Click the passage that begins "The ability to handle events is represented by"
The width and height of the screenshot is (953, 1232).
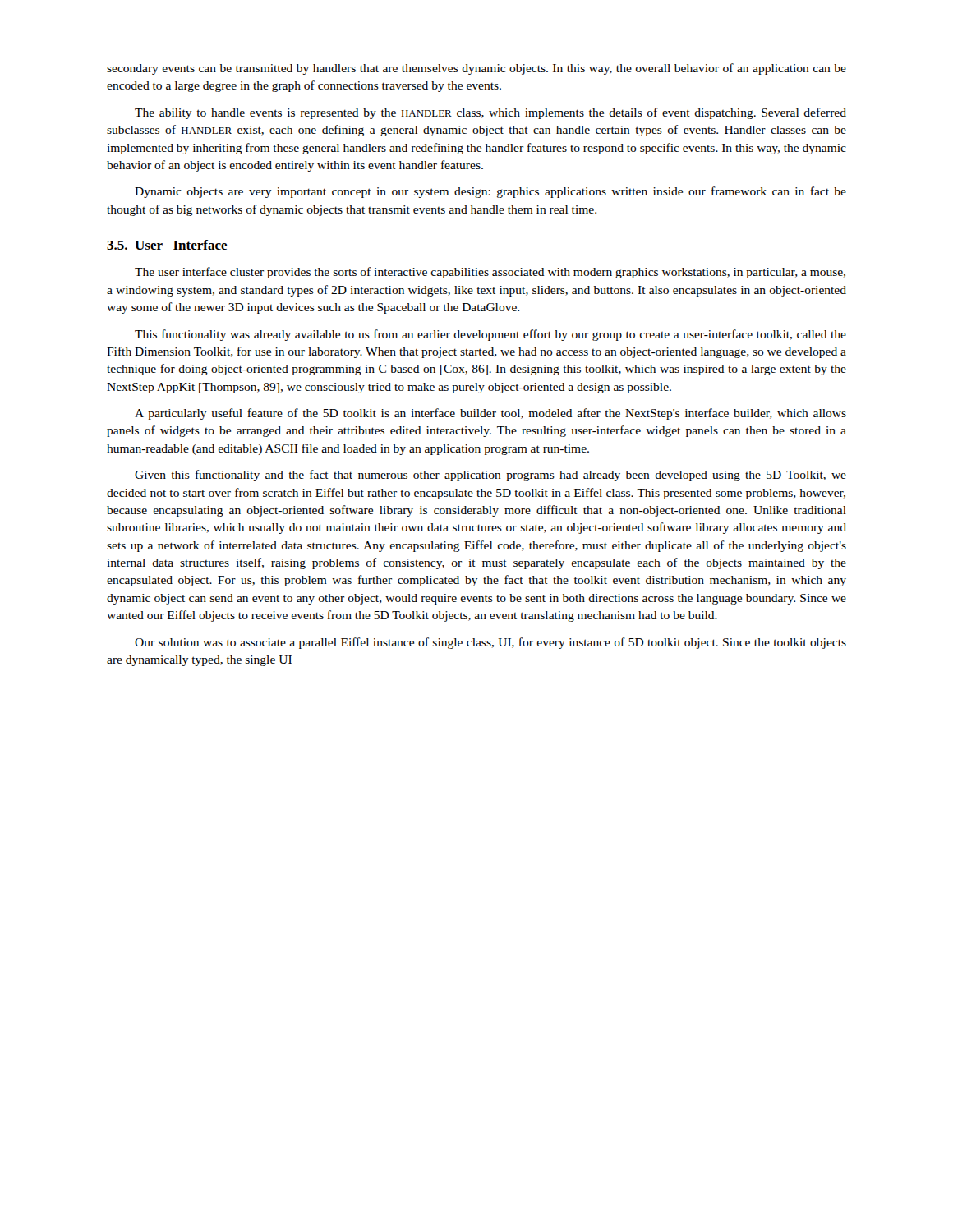point(476,138)
